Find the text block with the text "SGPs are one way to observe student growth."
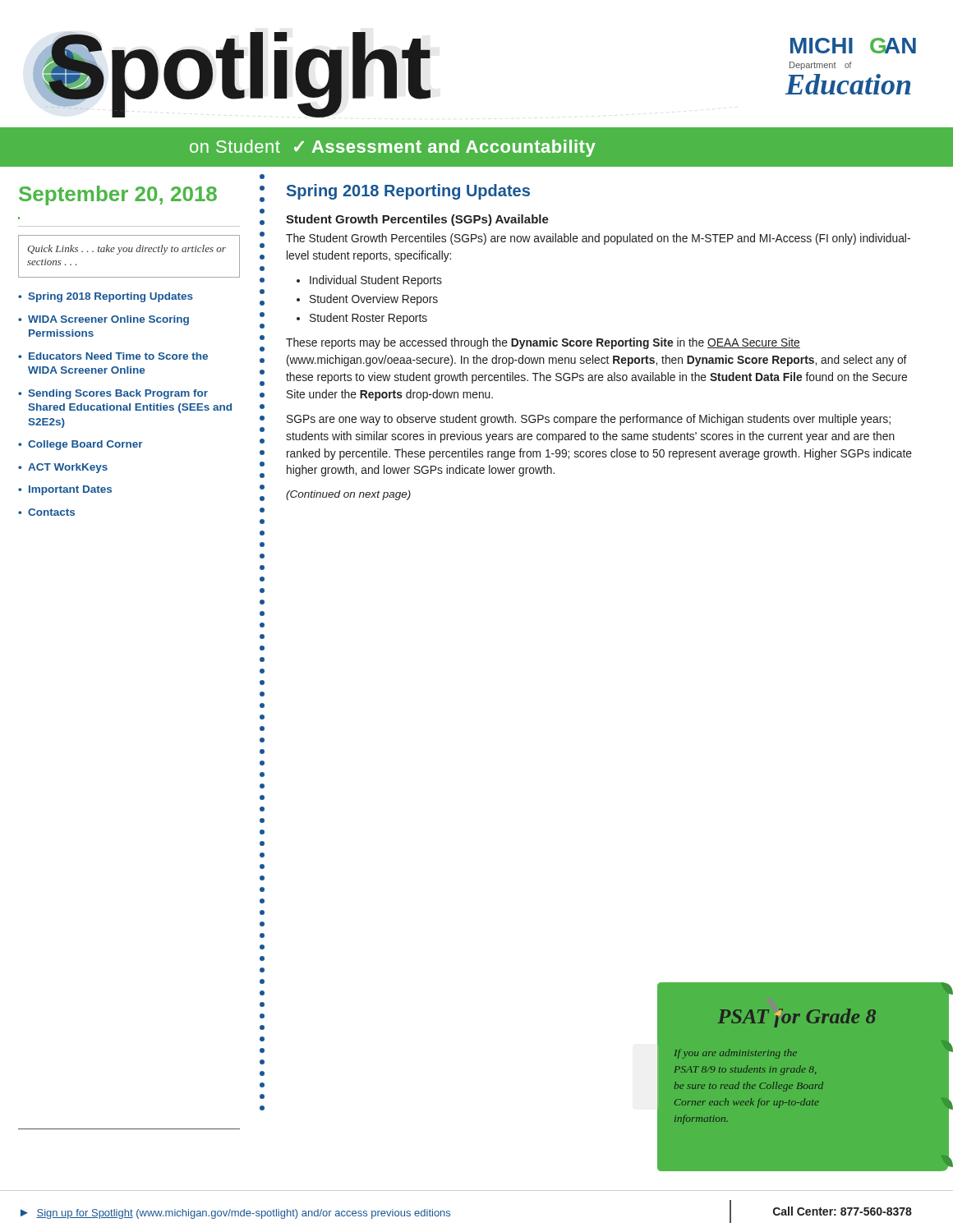Viewport: 953px width, 1232px height. [599, 445]
